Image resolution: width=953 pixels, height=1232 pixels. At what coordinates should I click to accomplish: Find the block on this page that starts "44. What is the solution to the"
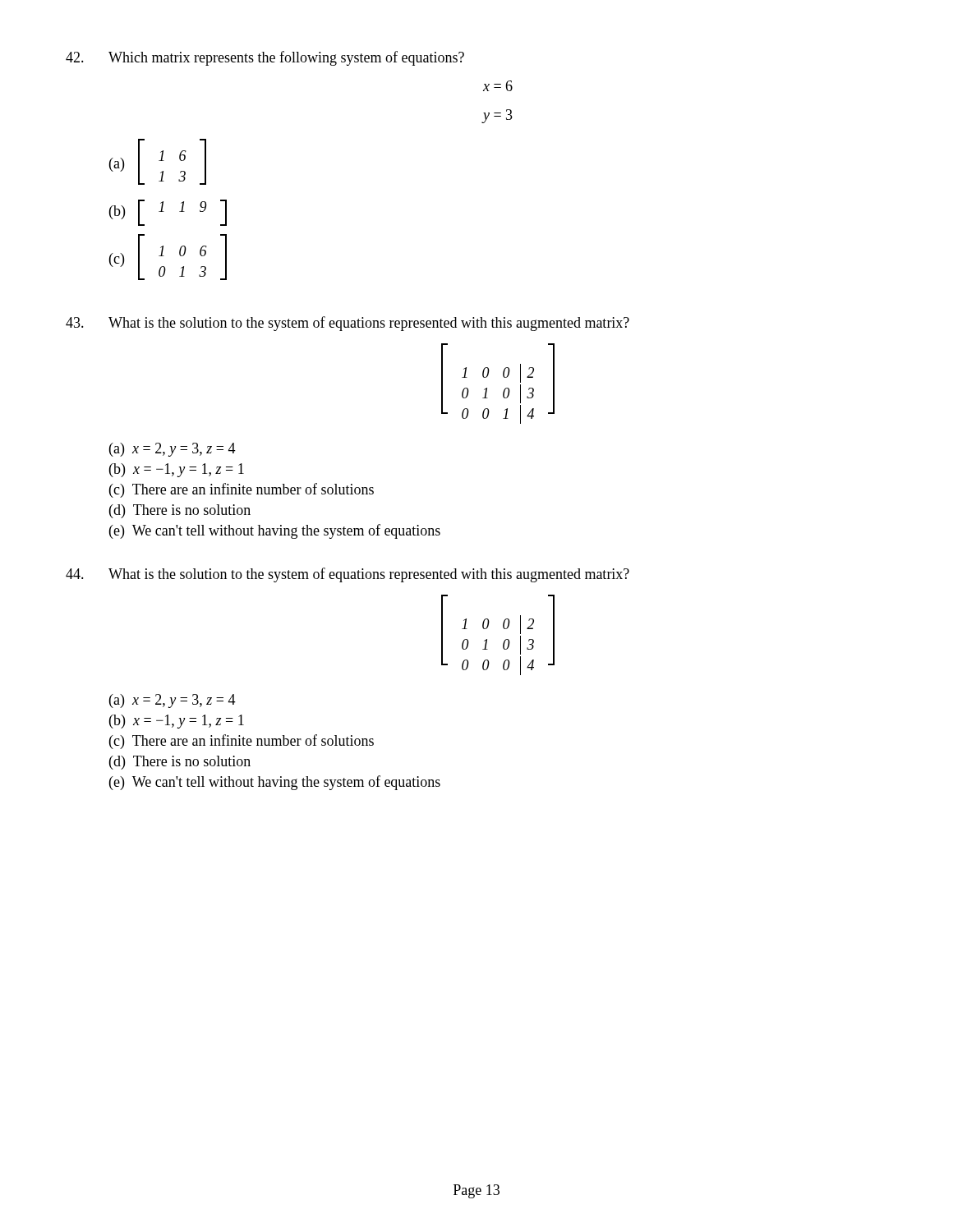(x=348, y=575)
